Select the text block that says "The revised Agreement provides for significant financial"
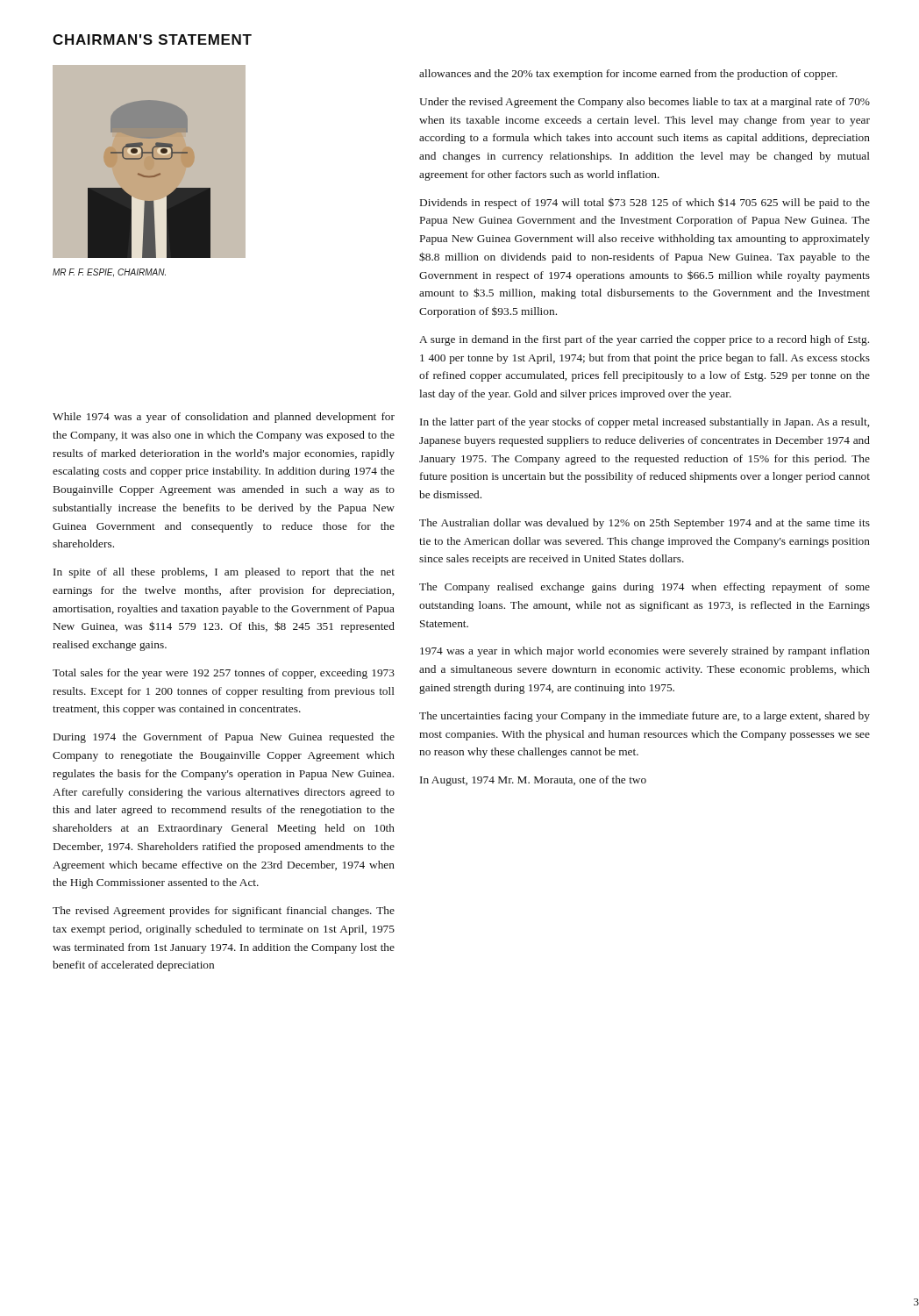The image size is (919, 1316). [x=224, y=938]
